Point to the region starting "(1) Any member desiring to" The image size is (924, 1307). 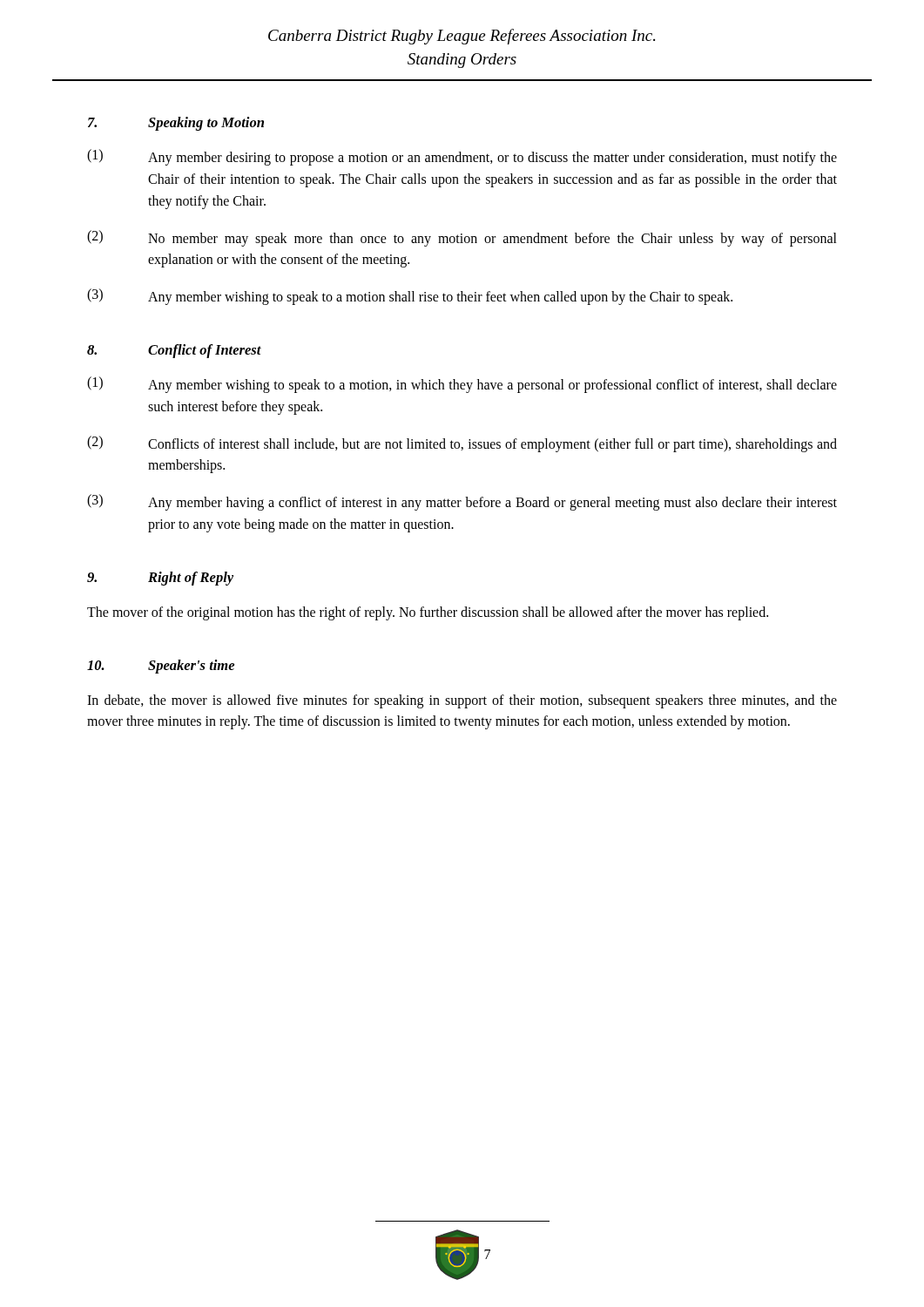pos(462,180)
